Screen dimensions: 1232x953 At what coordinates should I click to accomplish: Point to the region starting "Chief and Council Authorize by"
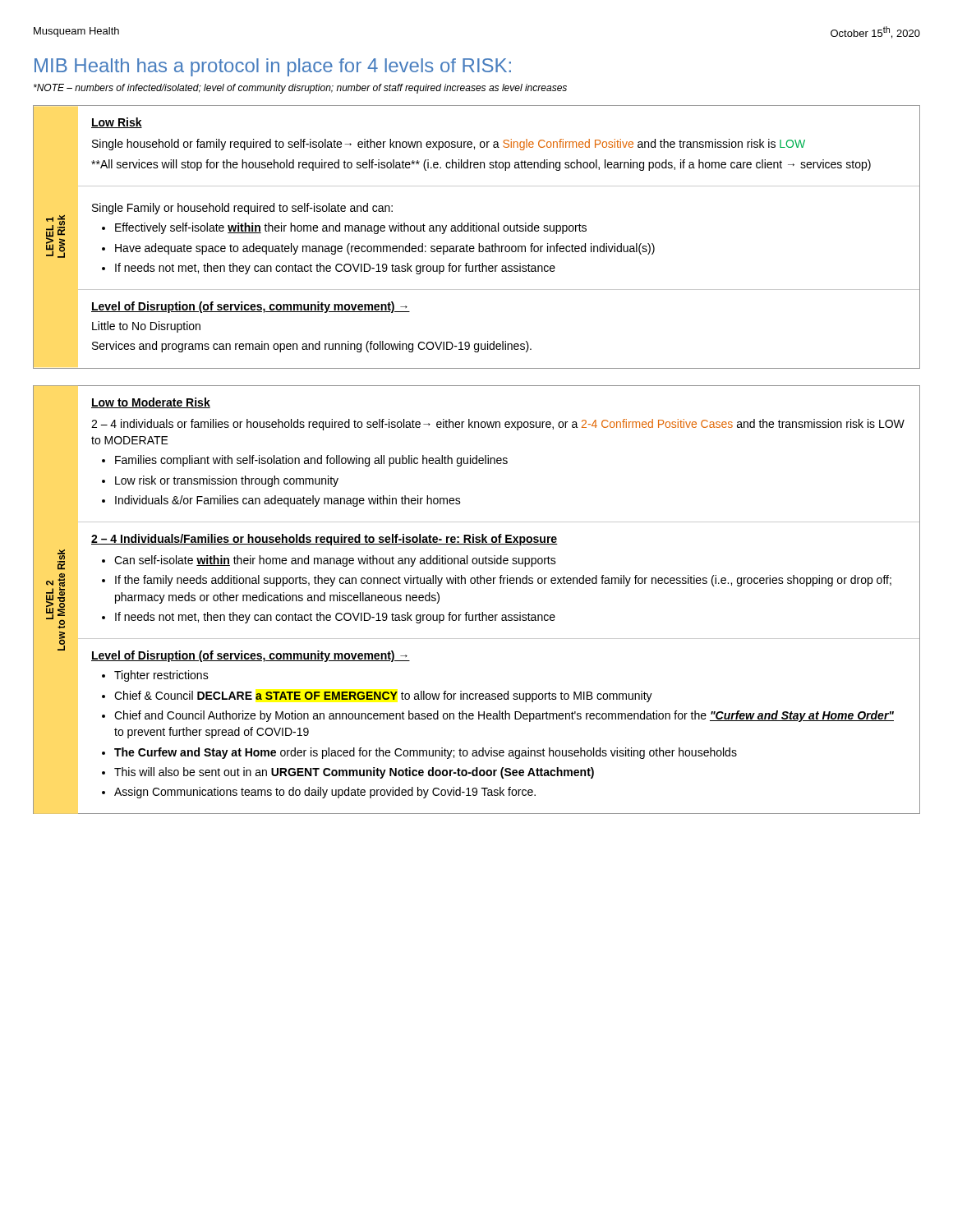click(504, 724)
